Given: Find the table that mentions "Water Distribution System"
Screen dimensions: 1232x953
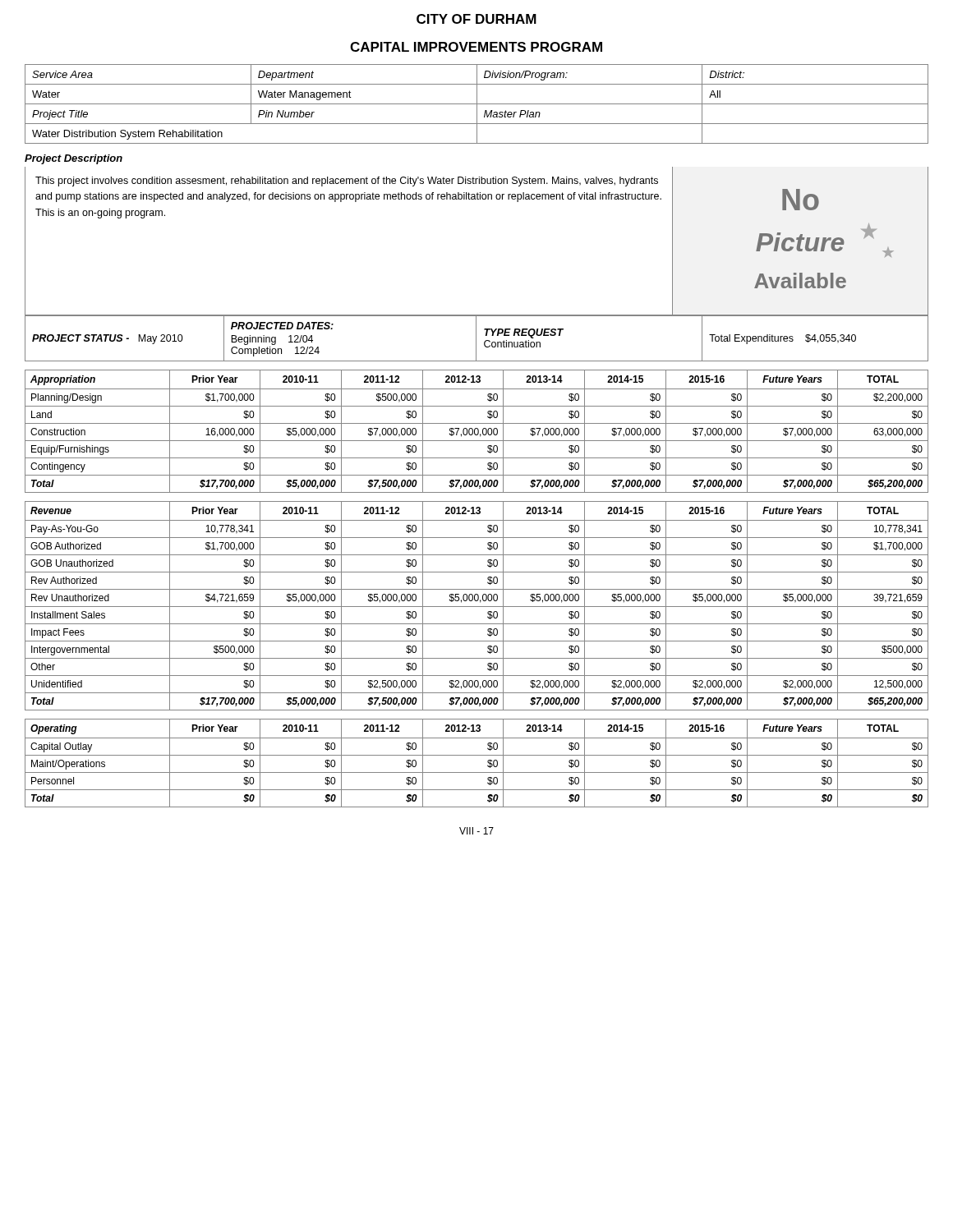Looking at the screenshot, I should [476, 104].
